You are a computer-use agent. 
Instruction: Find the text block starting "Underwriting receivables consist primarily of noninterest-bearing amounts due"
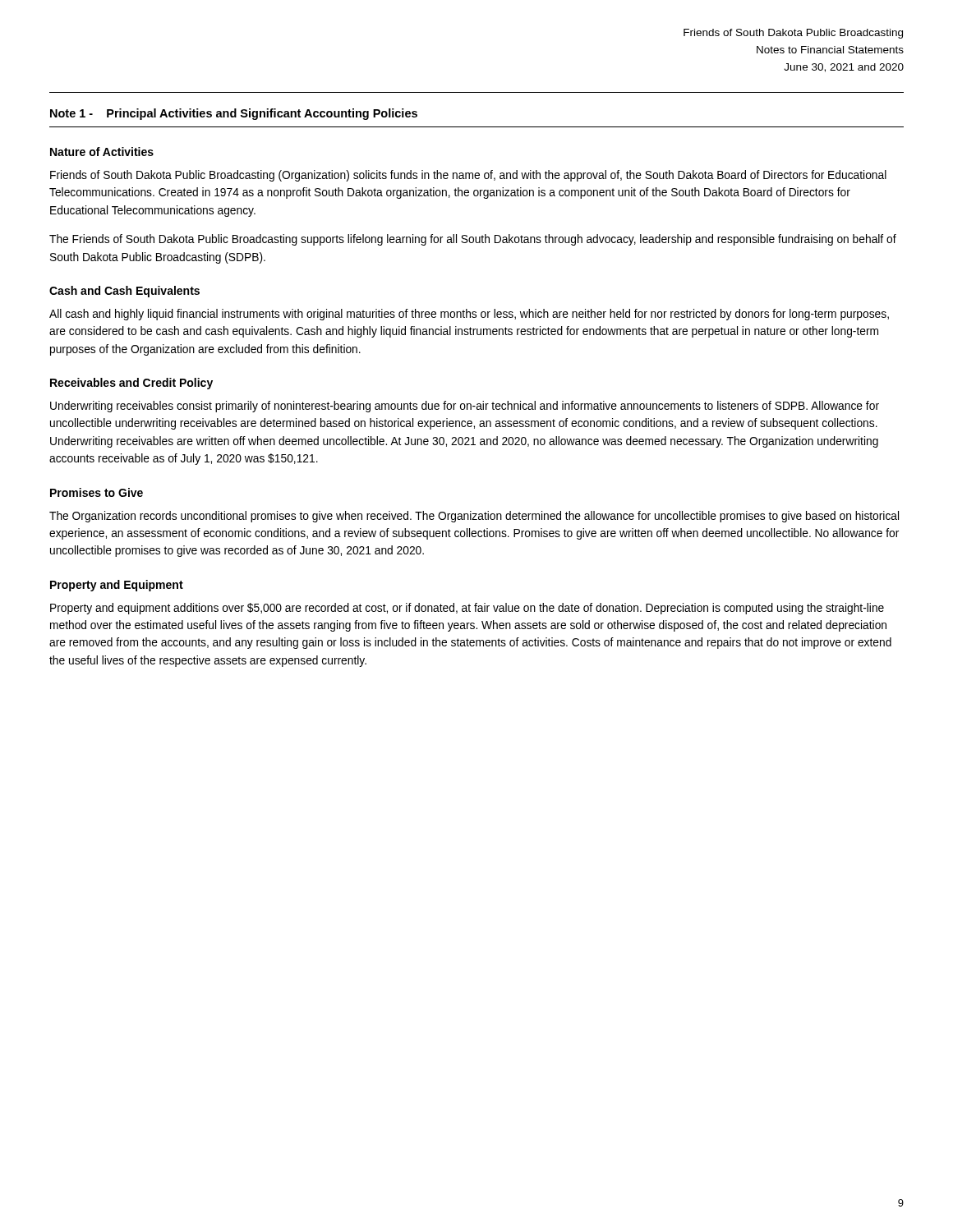(464, 432)
